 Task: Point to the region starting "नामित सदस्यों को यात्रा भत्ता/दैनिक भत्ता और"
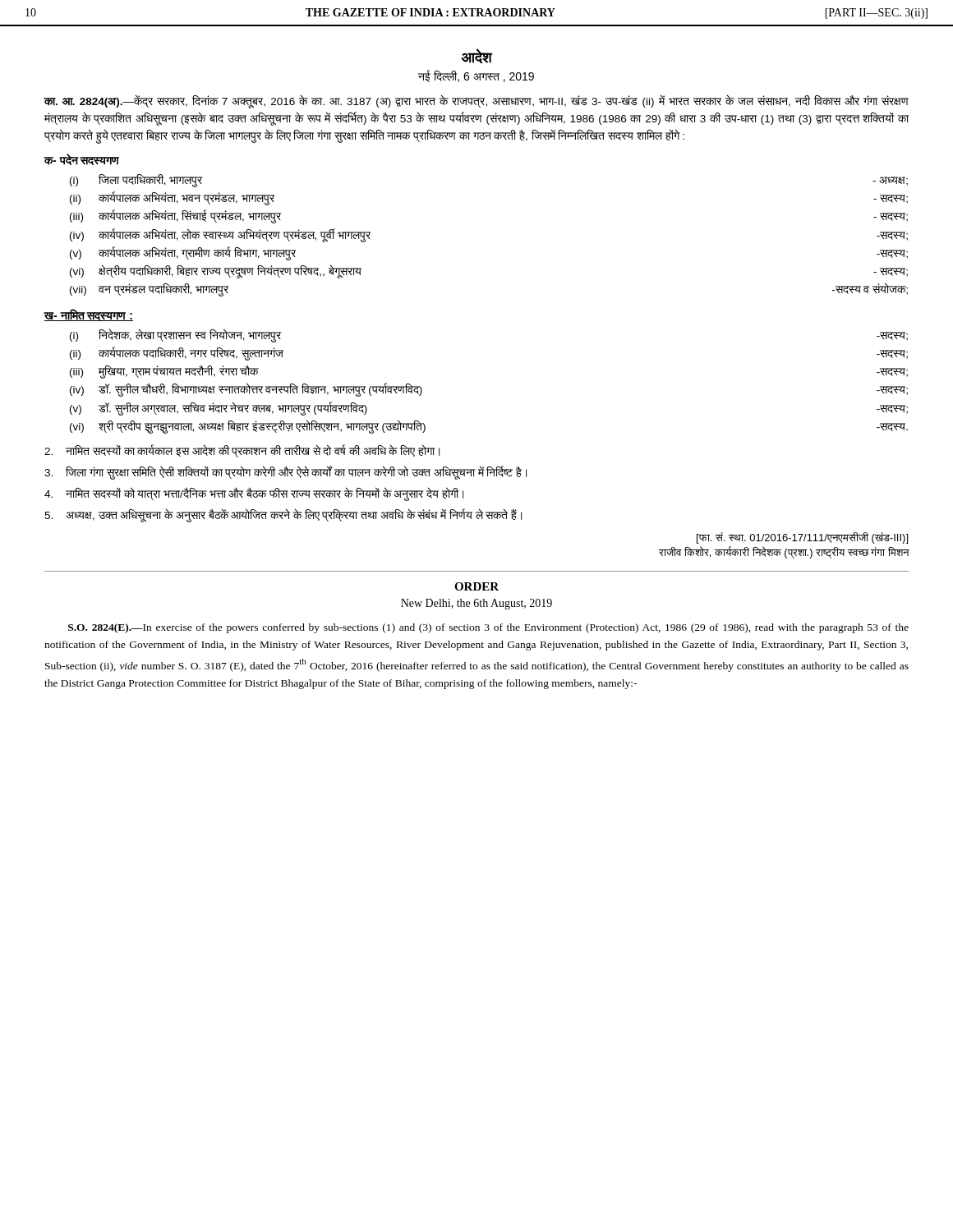tap(255, 495)
